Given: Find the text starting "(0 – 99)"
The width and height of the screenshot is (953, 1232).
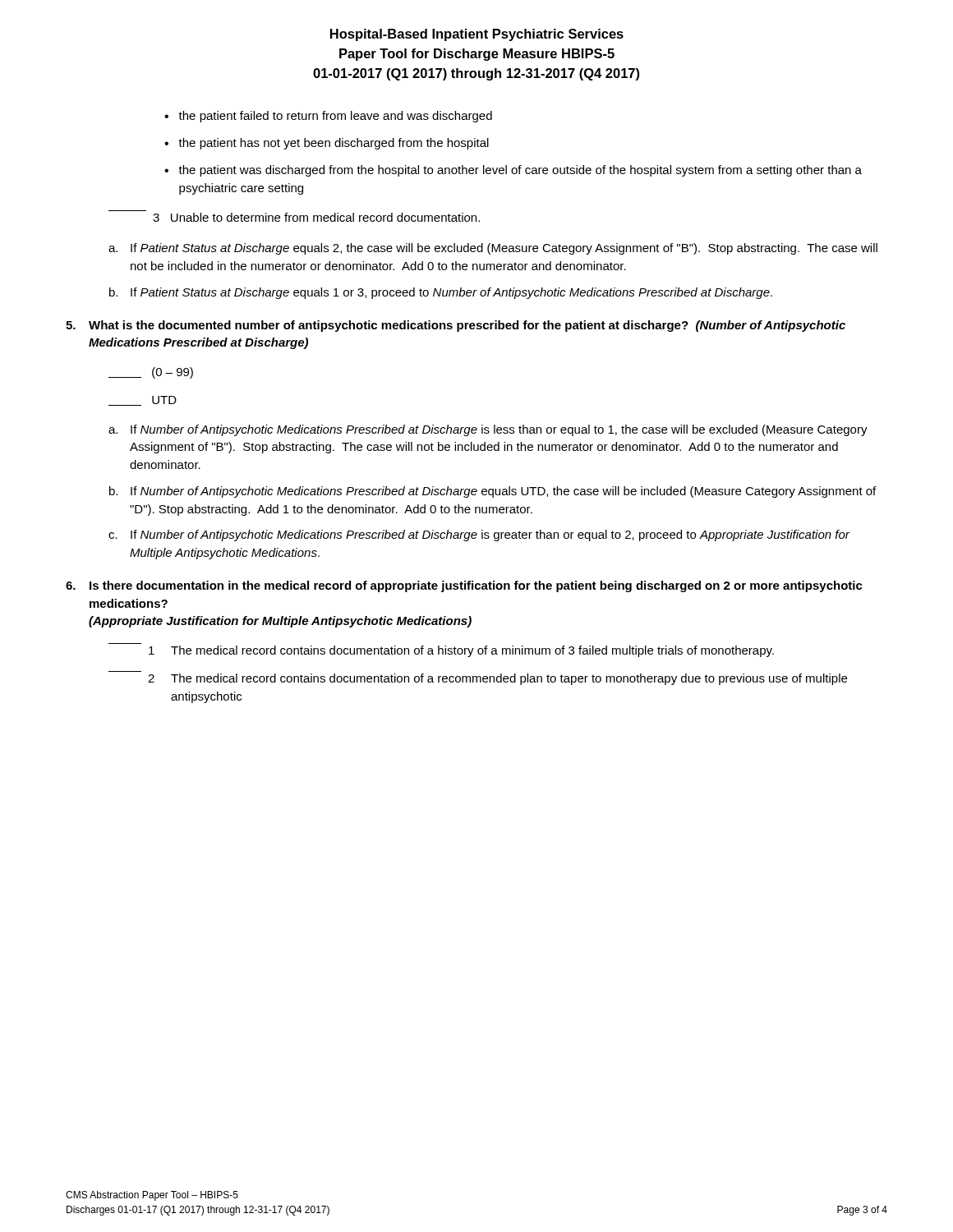Looking at the screenshot, I should coord(151,372).
